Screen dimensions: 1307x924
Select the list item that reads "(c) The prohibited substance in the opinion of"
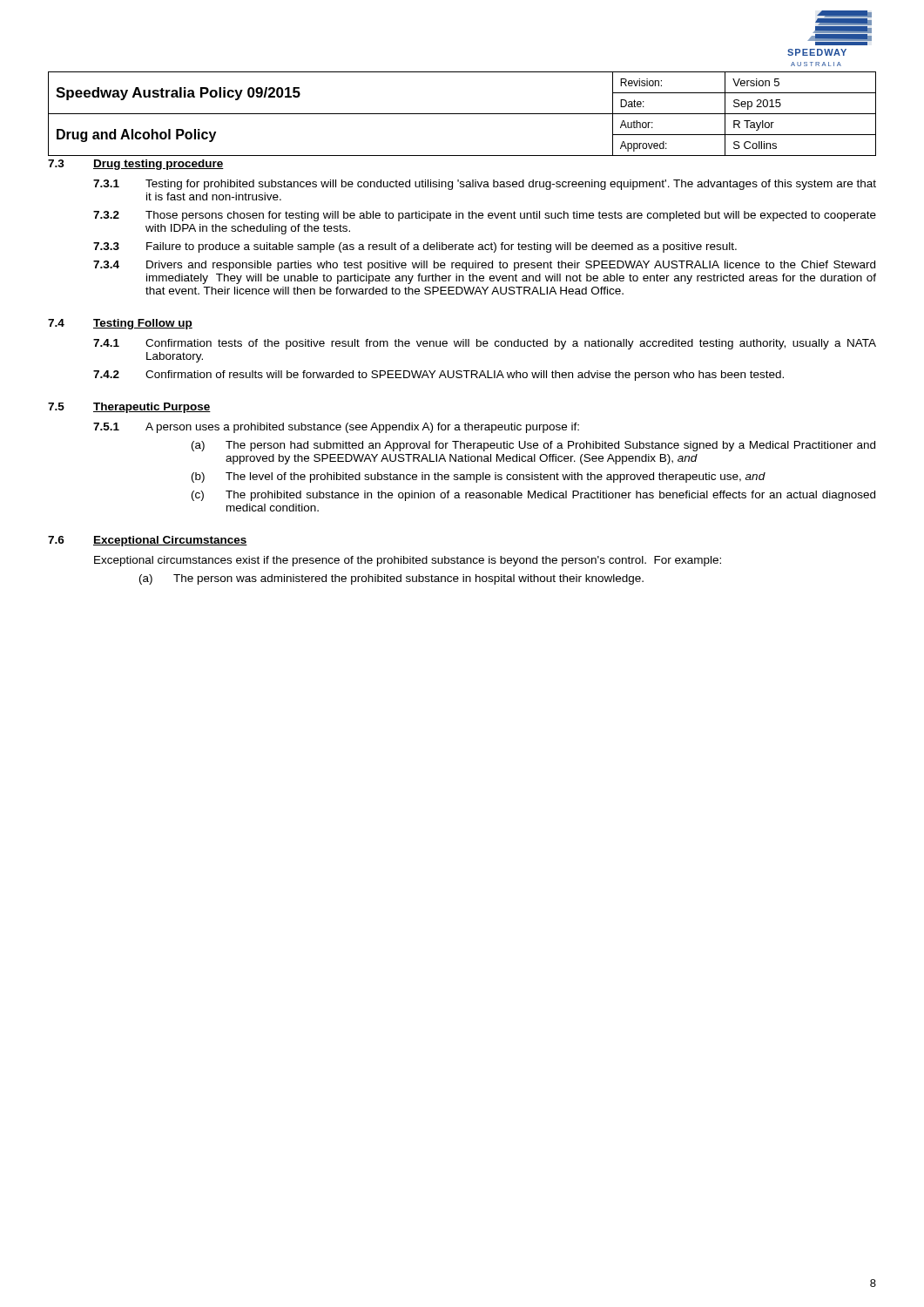pyautogui.click(x=533, y=501)
